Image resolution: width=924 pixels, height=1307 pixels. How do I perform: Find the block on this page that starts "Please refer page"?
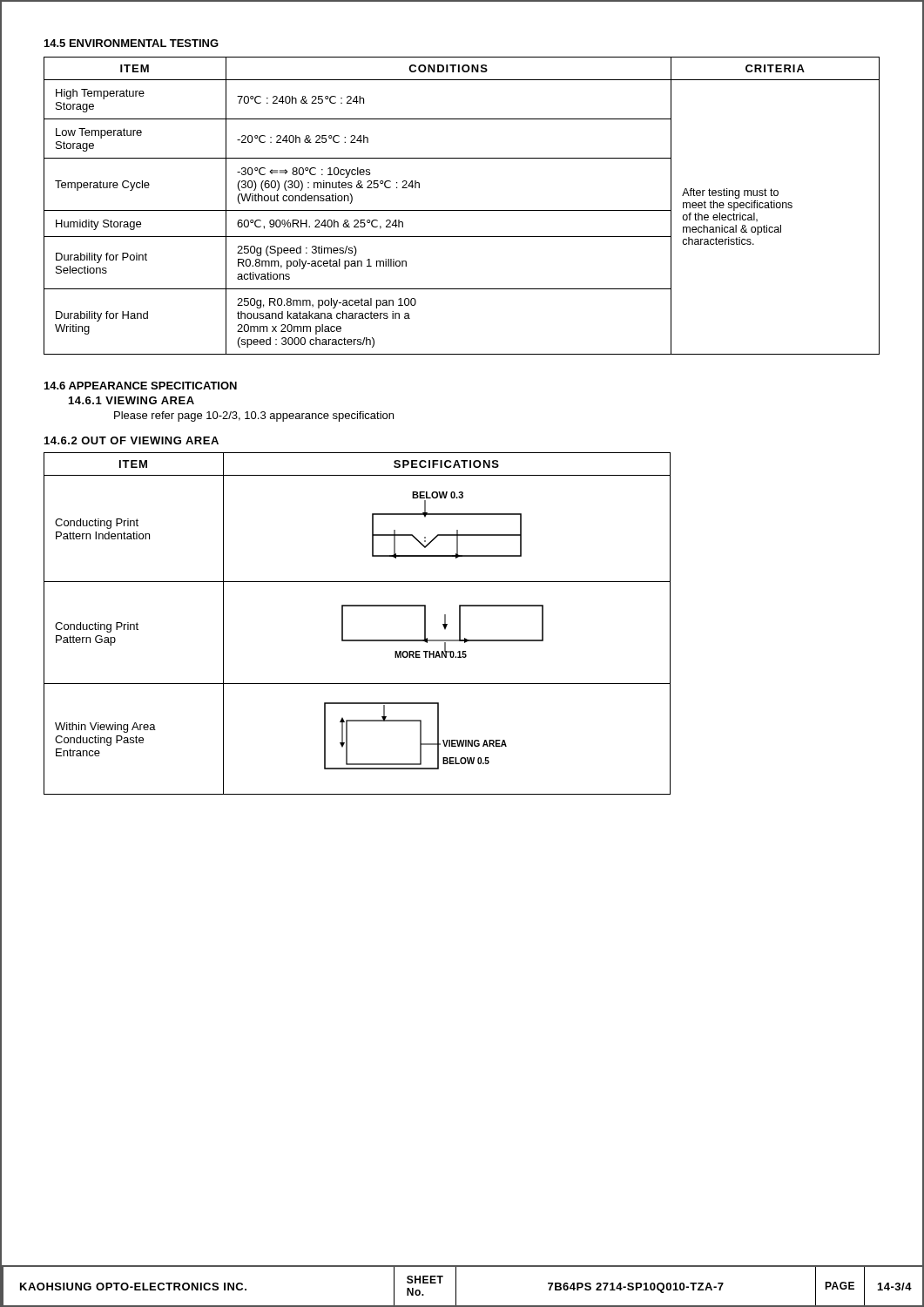point(254,415)
